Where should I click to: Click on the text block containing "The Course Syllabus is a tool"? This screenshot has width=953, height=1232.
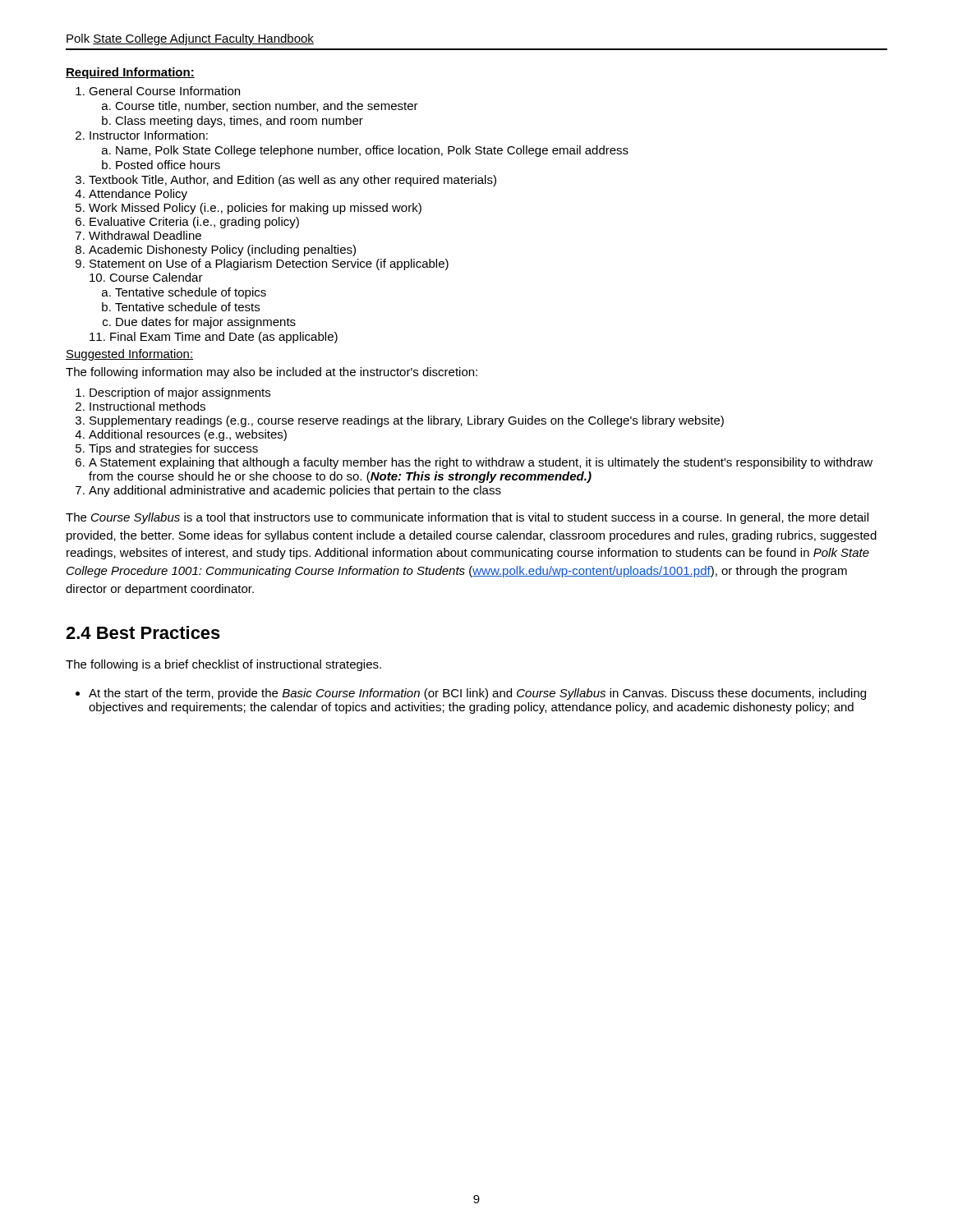click(x=471, y=553)
